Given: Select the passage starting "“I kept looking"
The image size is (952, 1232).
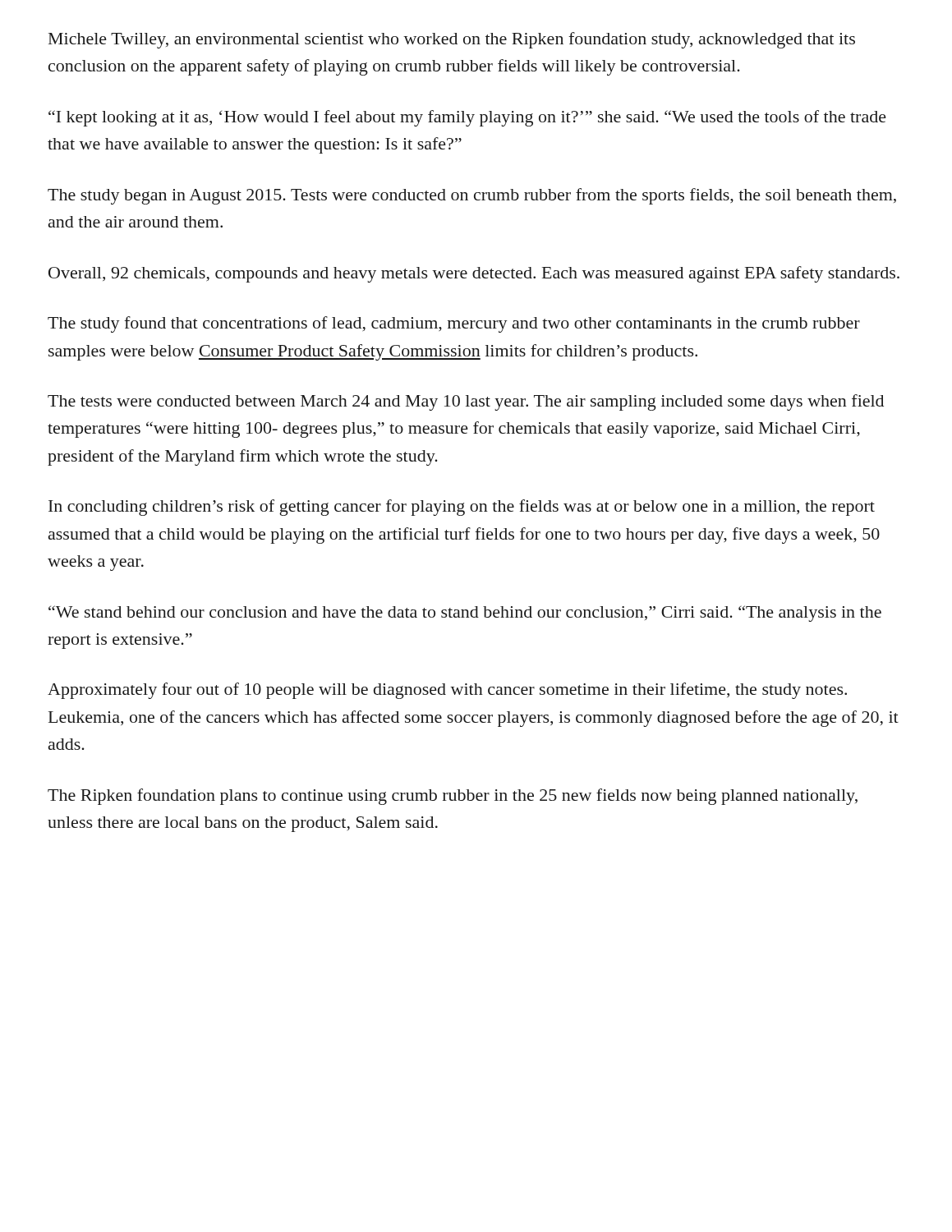Looking at the screenshot, I should [467, 130].
